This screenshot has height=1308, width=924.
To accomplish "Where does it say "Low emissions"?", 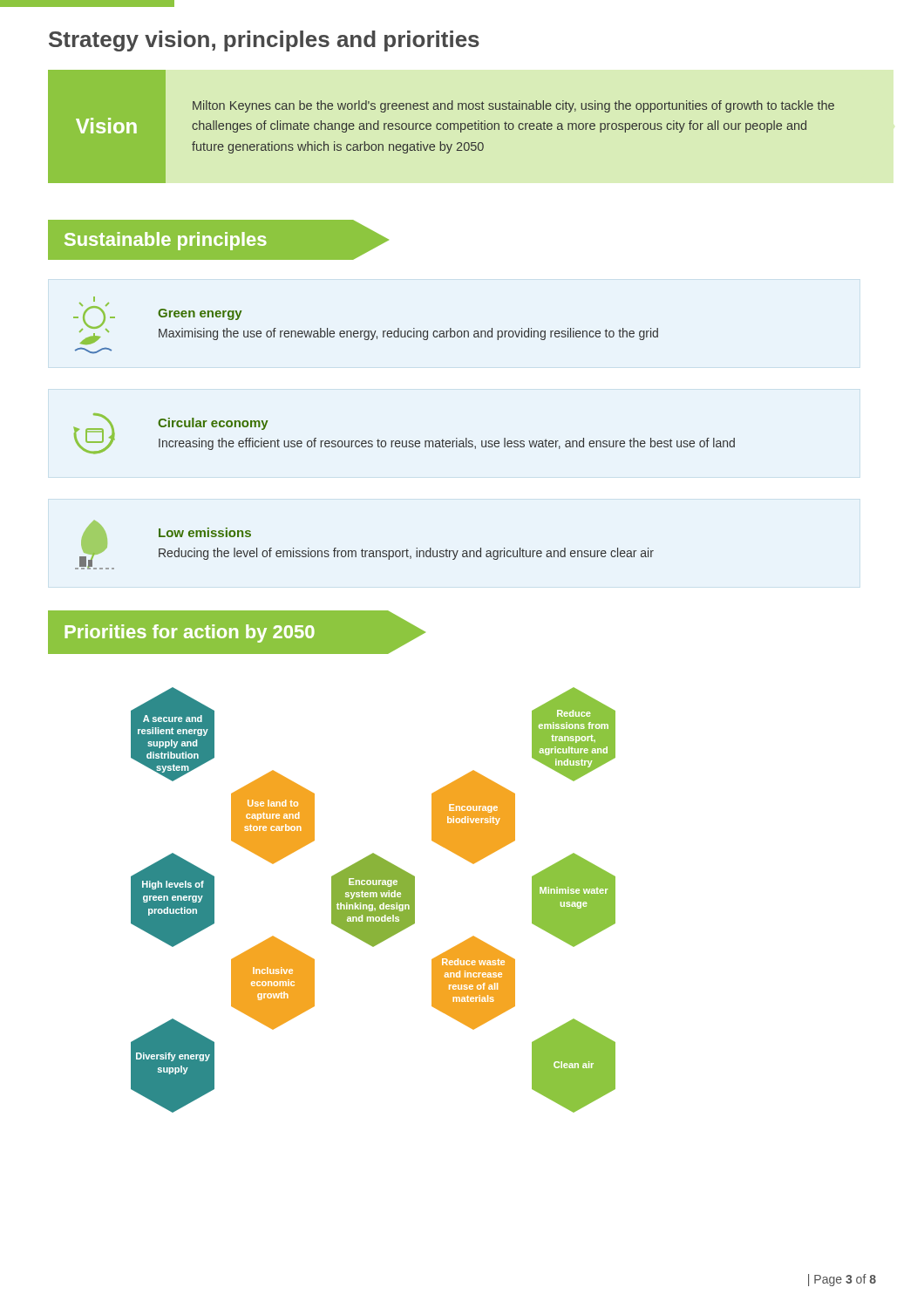I will [205, 532].
